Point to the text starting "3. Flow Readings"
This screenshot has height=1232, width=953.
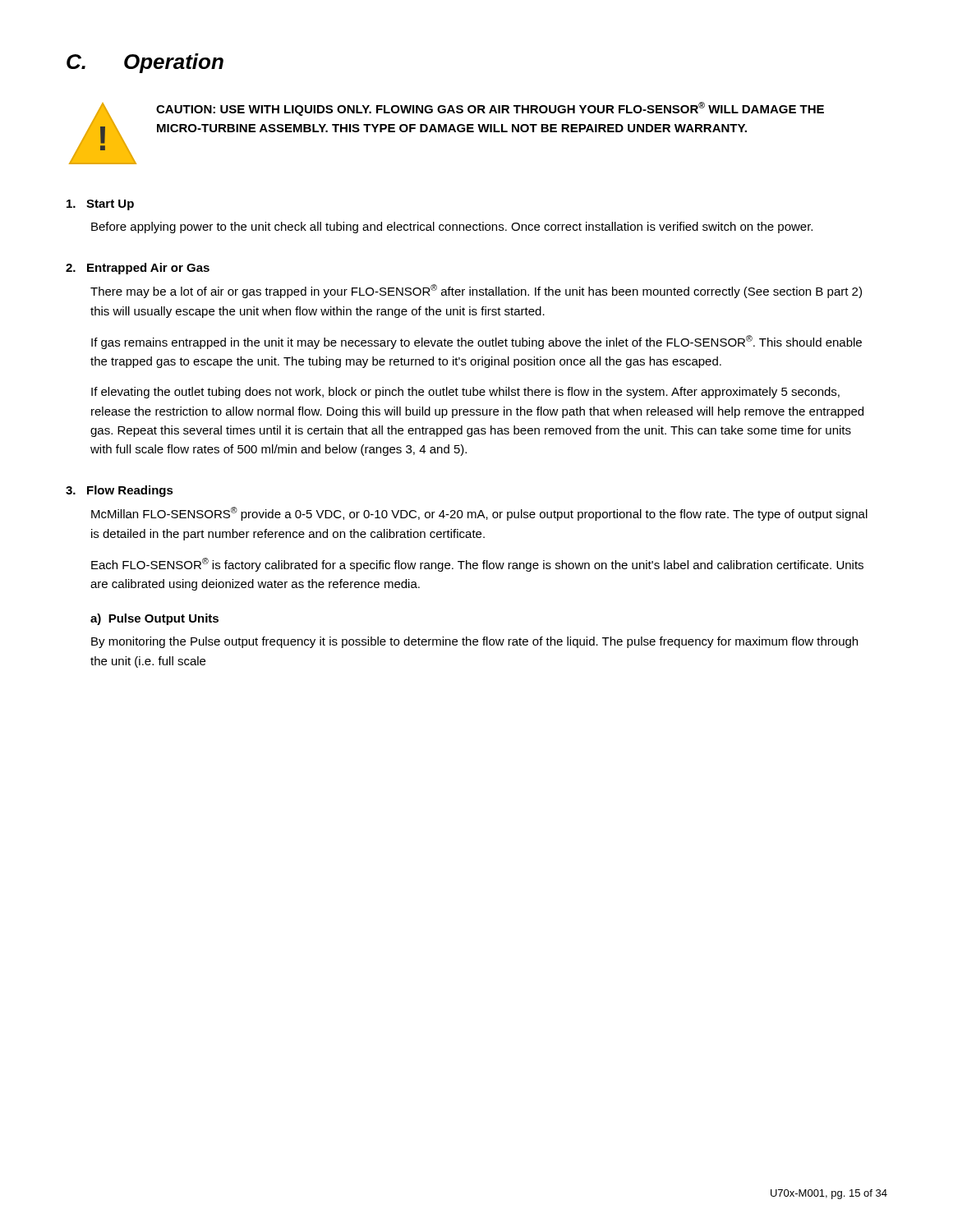(120, 490)
